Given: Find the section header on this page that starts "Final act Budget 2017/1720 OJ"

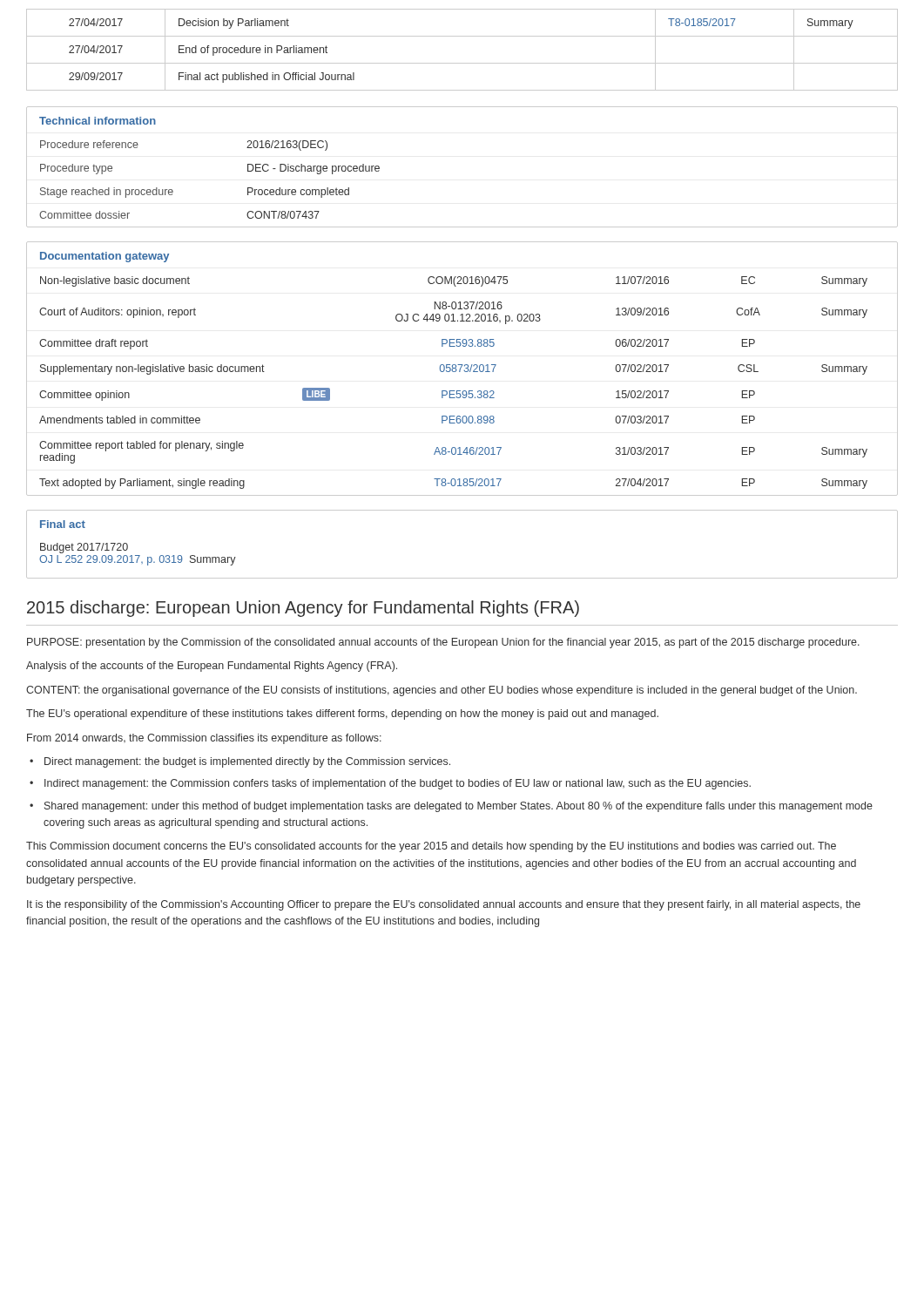Looking at the screenshot, I should click(462, 540).
